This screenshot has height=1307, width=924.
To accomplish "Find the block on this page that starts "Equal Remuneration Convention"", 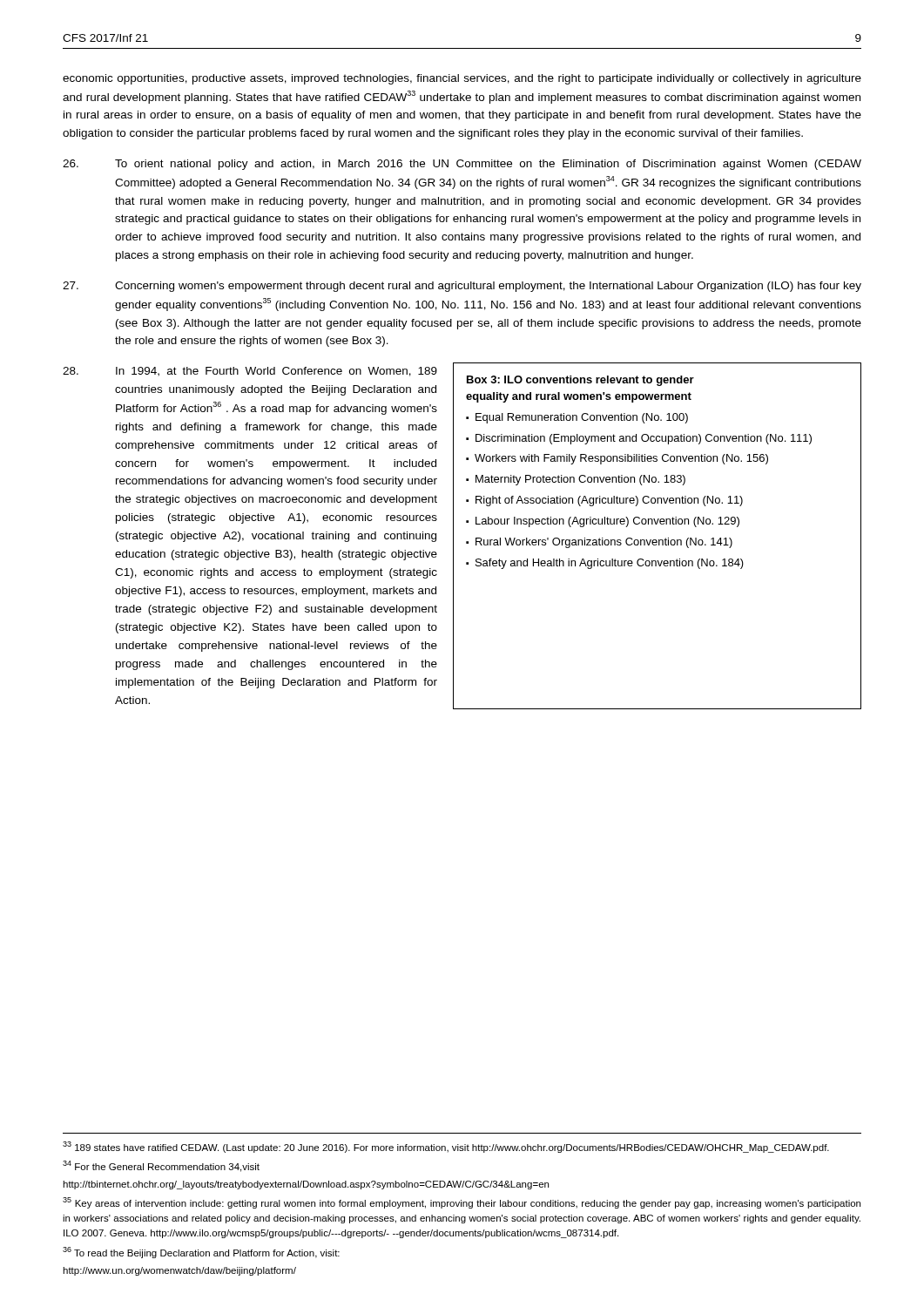I will pyautogui.click(x=582, y=417).
